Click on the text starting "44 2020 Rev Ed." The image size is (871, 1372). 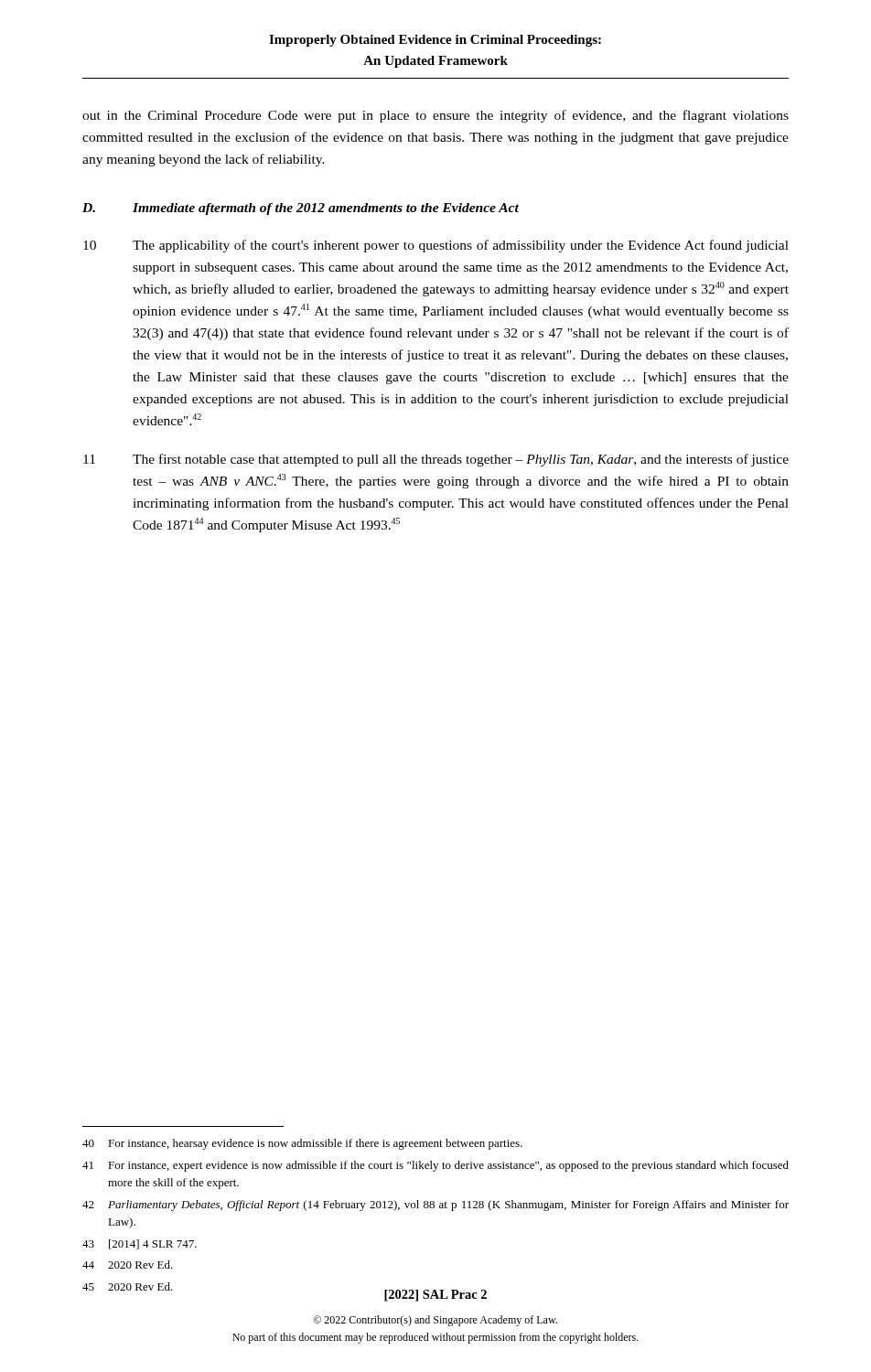[128, 1265]
